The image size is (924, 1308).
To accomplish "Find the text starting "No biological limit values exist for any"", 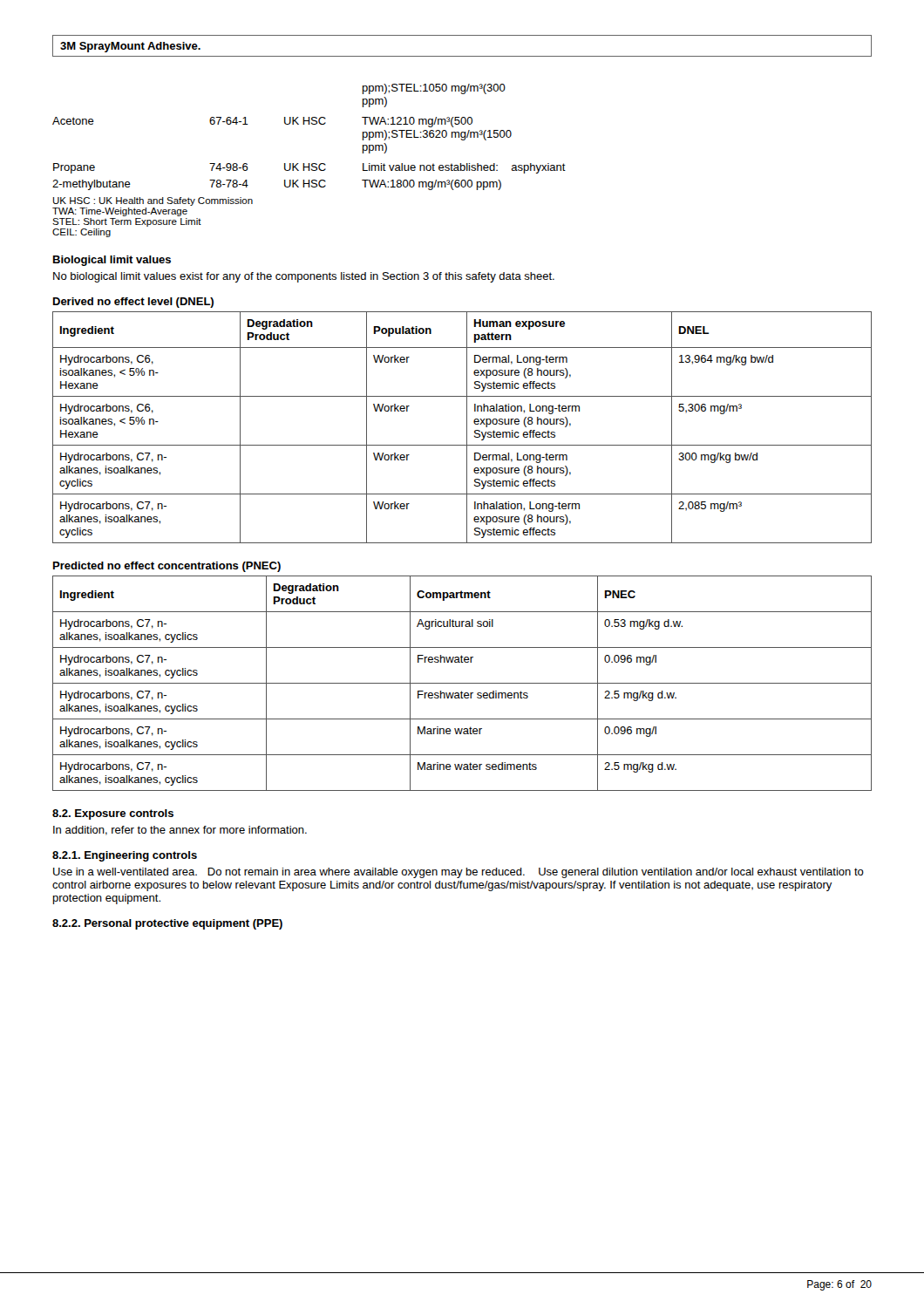I will point(304,276).
